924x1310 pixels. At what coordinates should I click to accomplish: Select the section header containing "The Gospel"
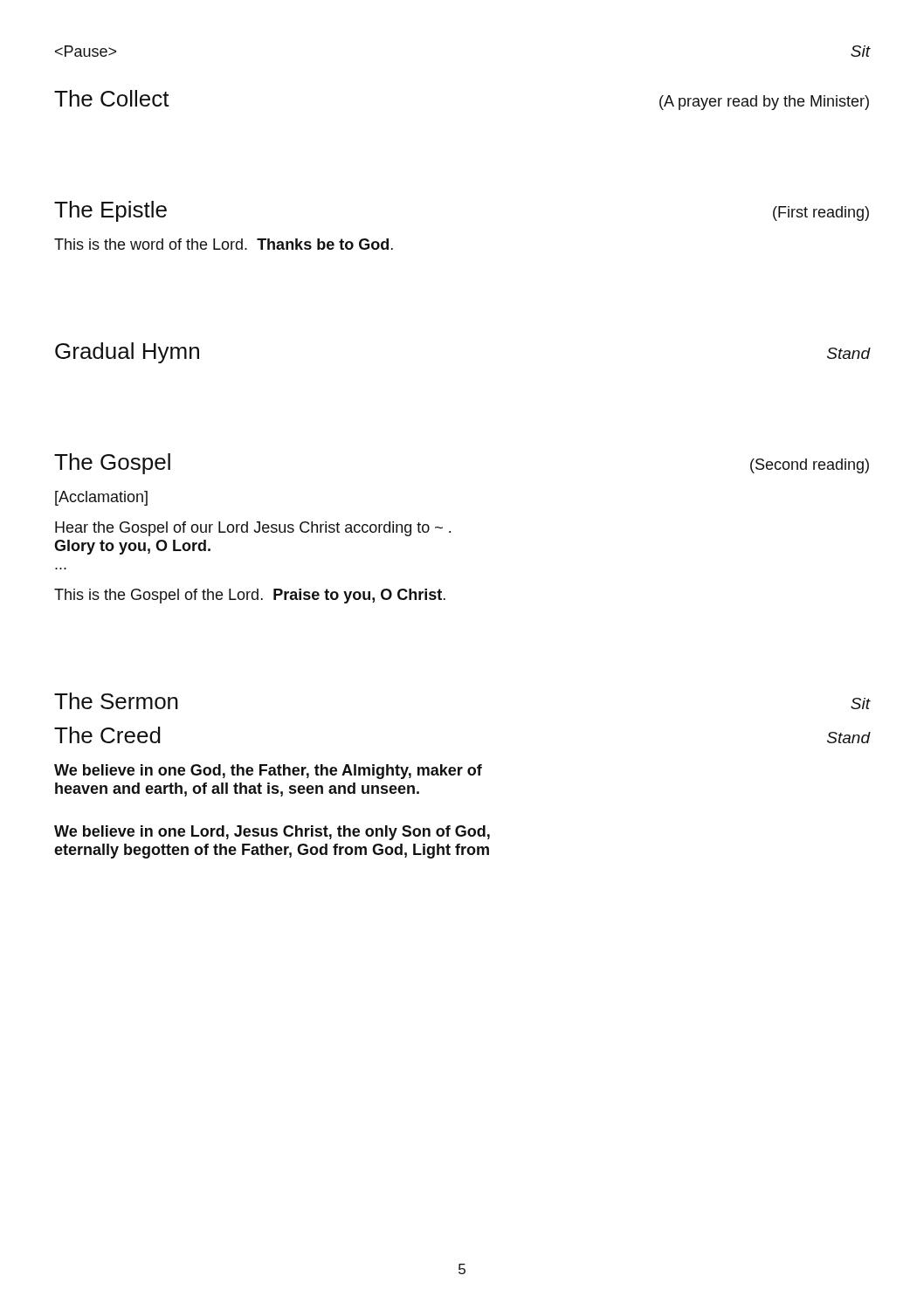[113, 462]
